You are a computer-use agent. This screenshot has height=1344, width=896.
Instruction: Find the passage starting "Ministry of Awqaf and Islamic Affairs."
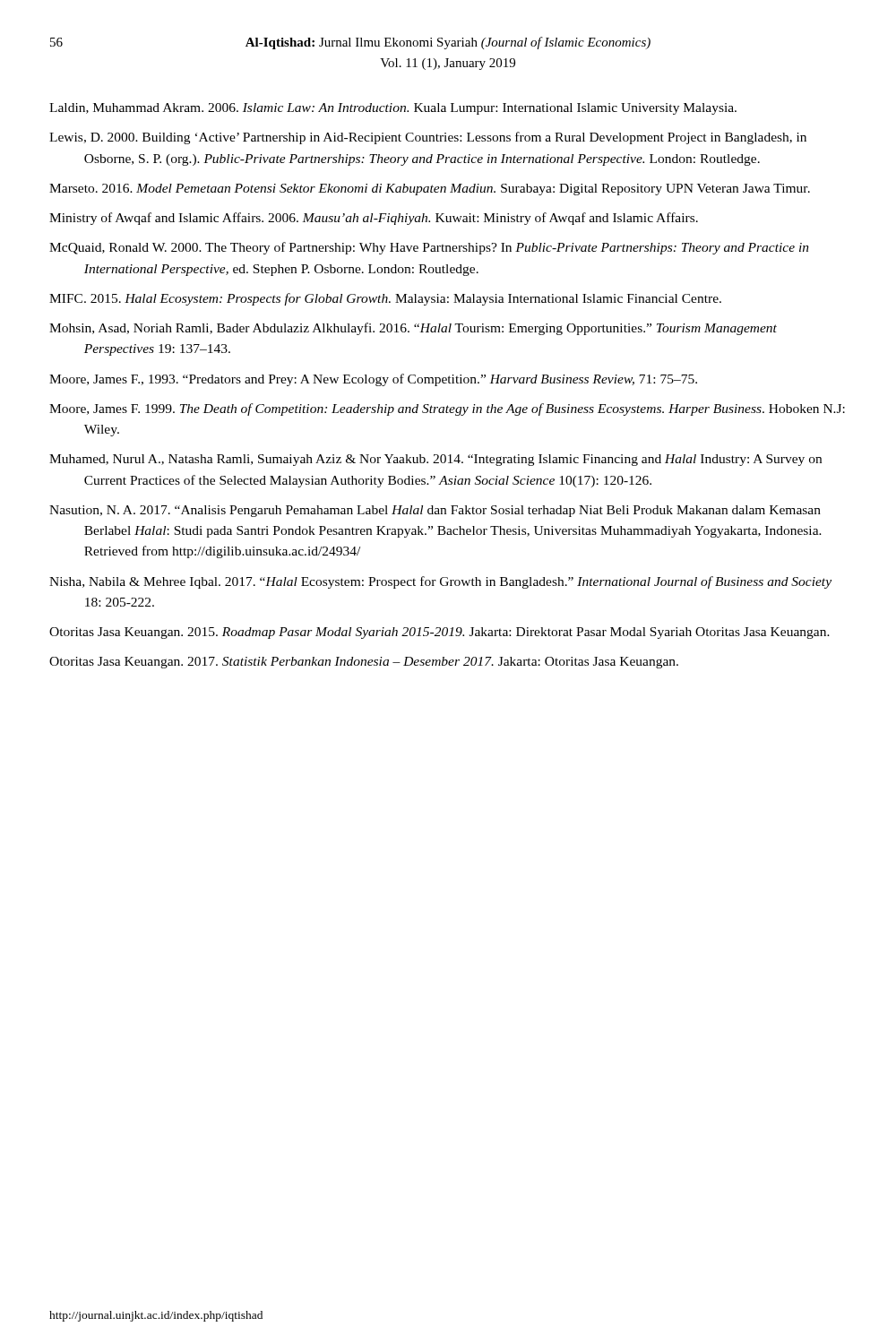(x=374, y=217)
